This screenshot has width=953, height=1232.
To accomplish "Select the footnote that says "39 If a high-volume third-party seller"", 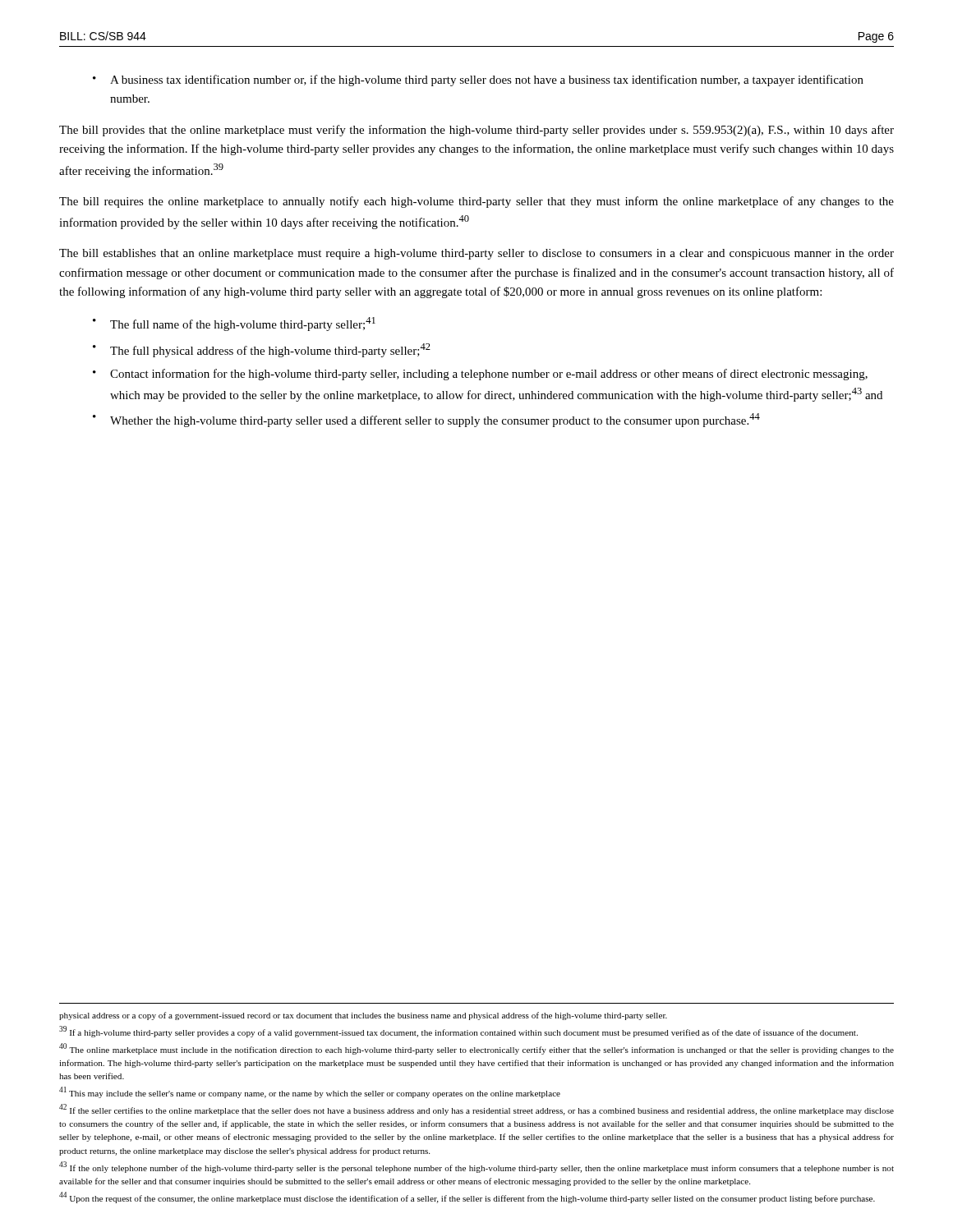I will coord(459,1031).
